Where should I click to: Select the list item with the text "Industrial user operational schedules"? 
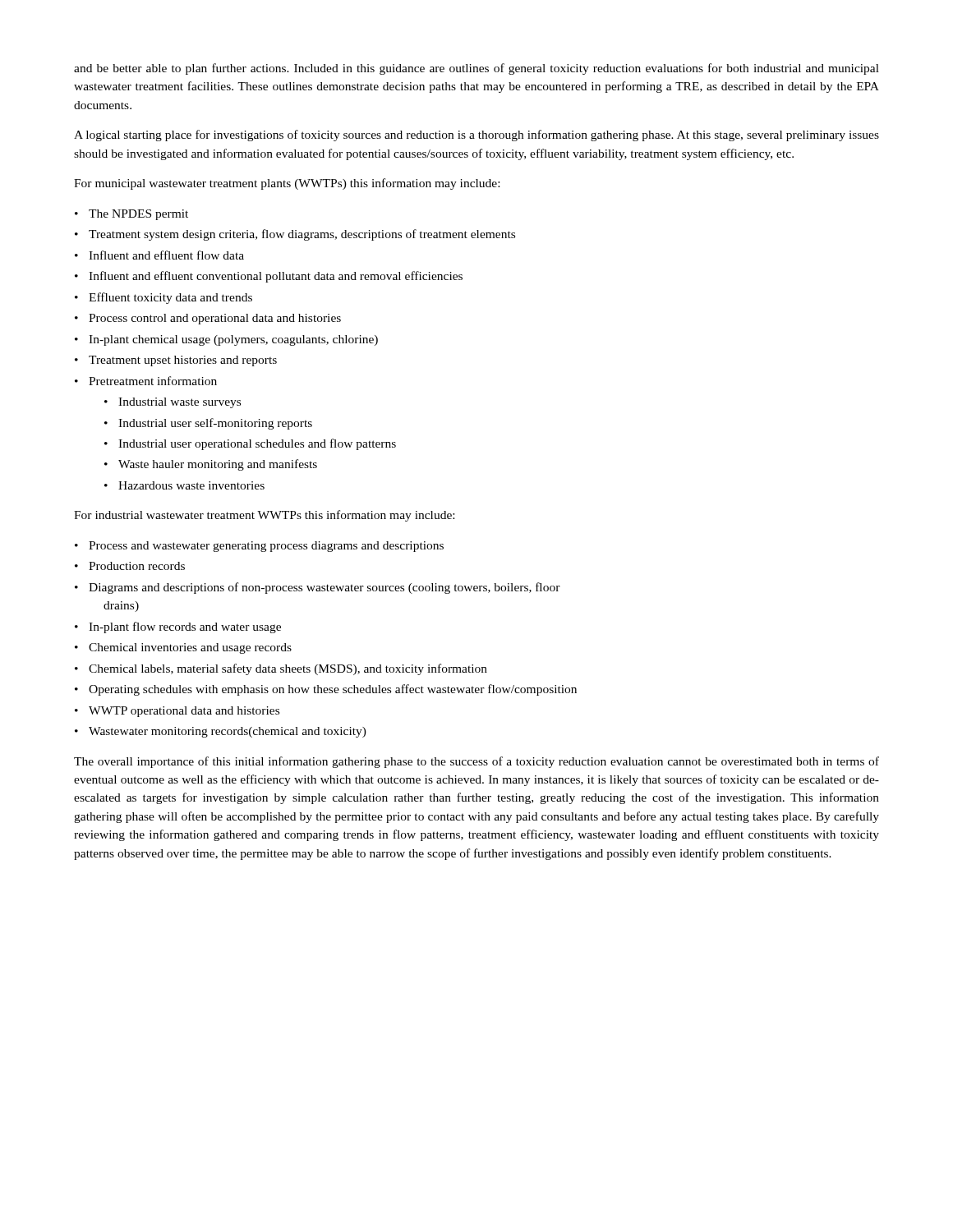(257, 443)
